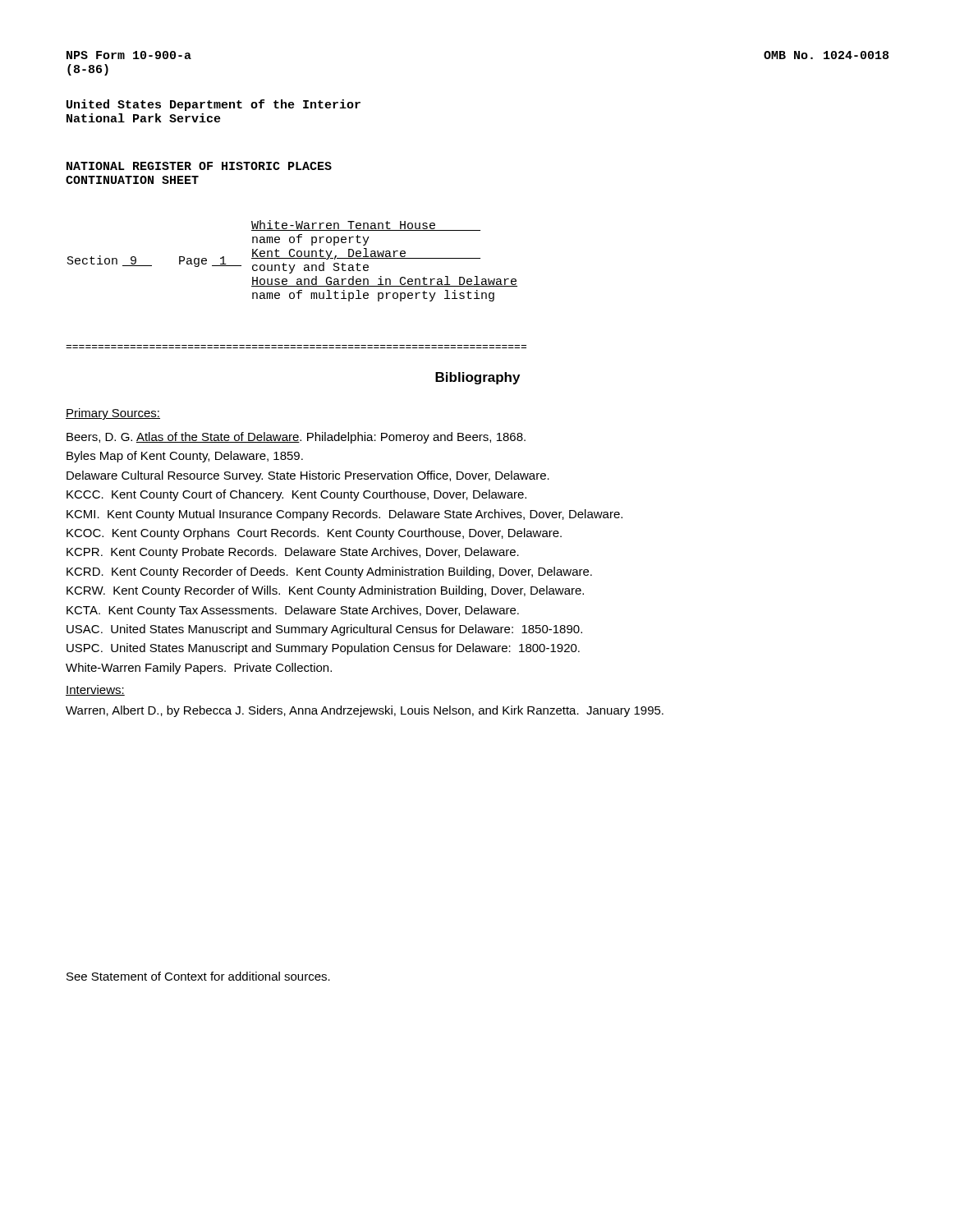Navigate to the passage starting "NATIONAL REGISTER OF"
955x1232 pixels.
pyautogui.click(x=199, y=174)
